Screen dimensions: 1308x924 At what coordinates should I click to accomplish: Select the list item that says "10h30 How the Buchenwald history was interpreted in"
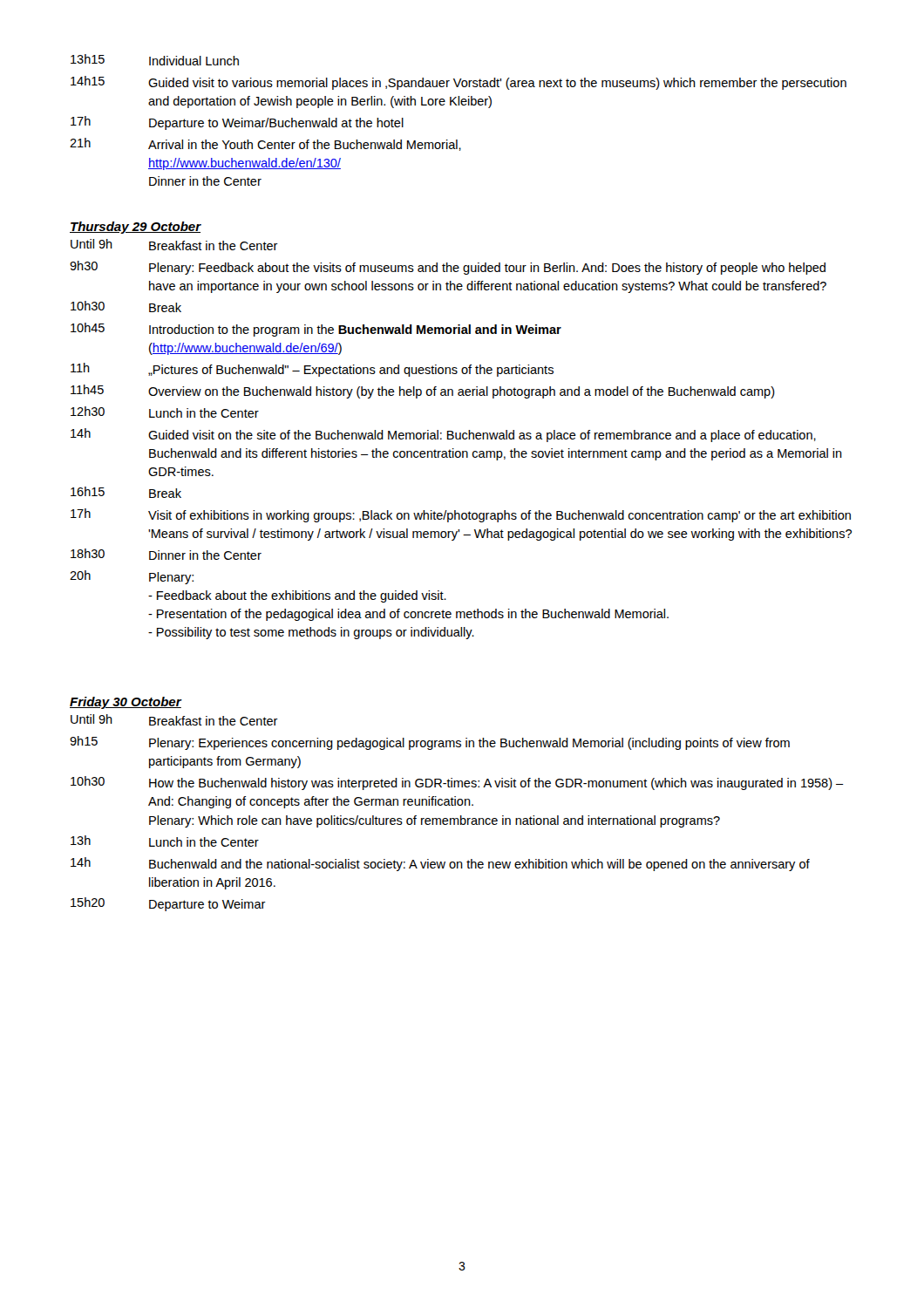coord(462,802)
